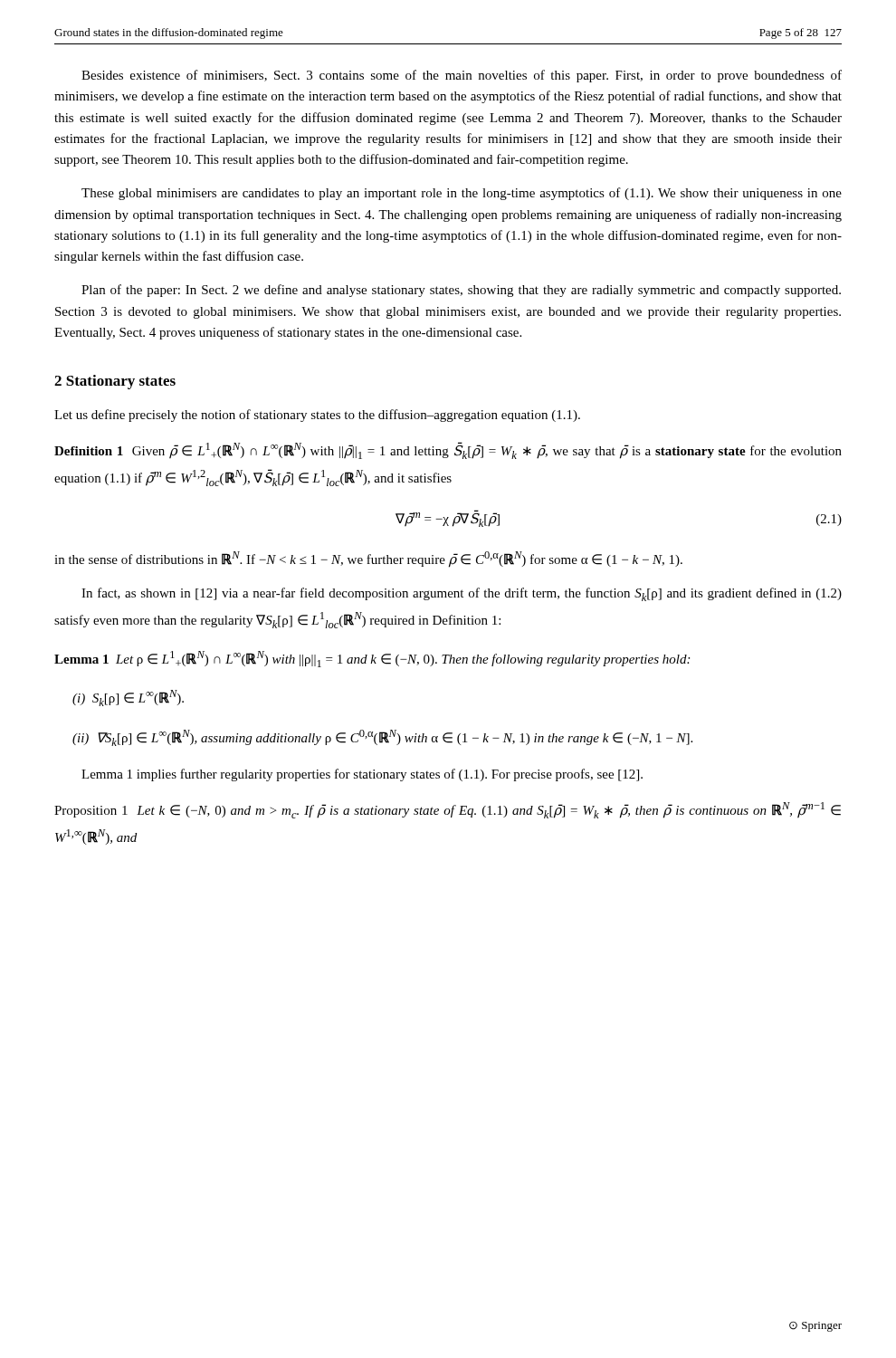Select the text block that reads "Plan of the paper: In Sect."

(448, 312)
